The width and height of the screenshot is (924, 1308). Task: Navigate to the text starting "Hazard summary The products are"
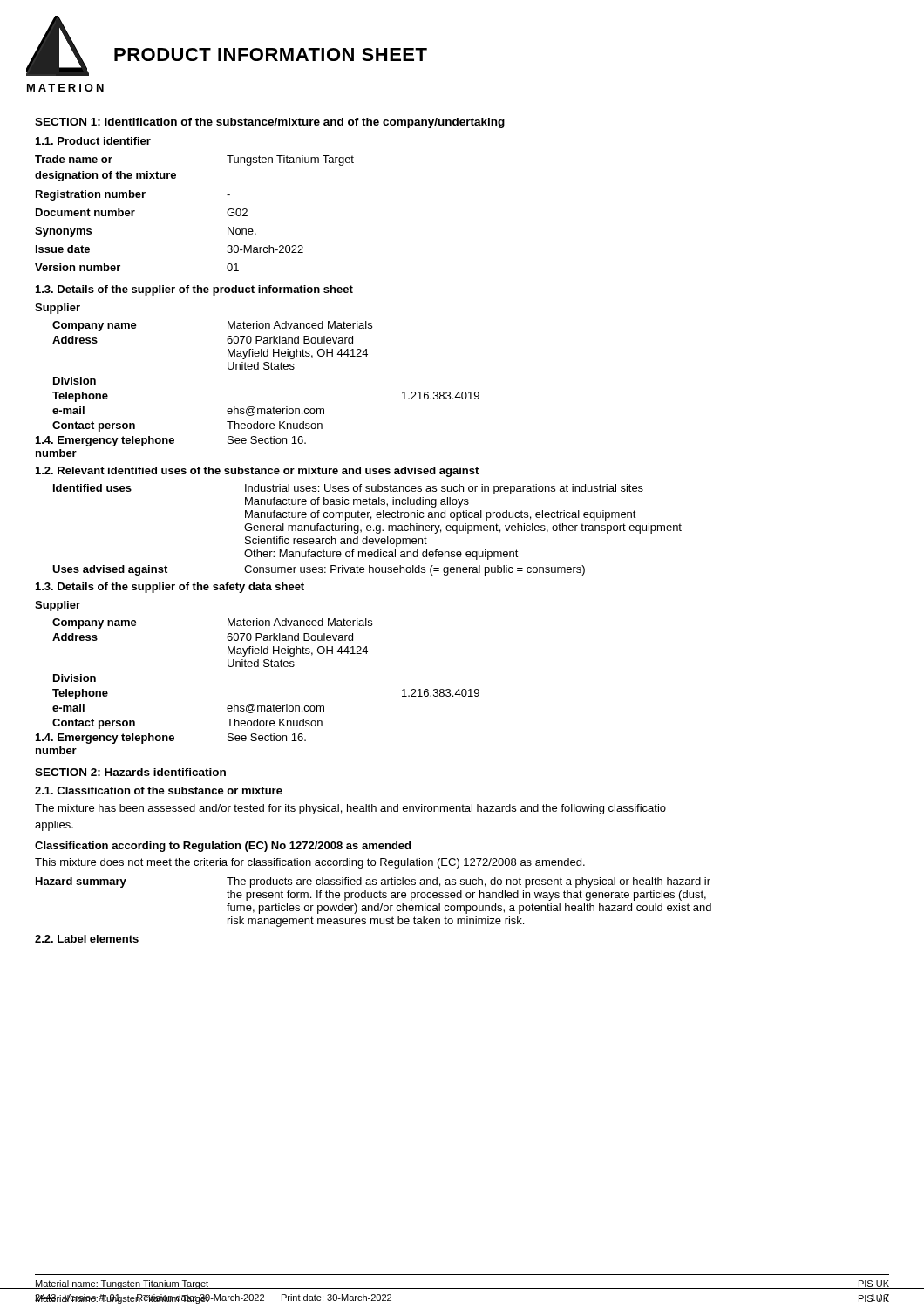point(462,901)
